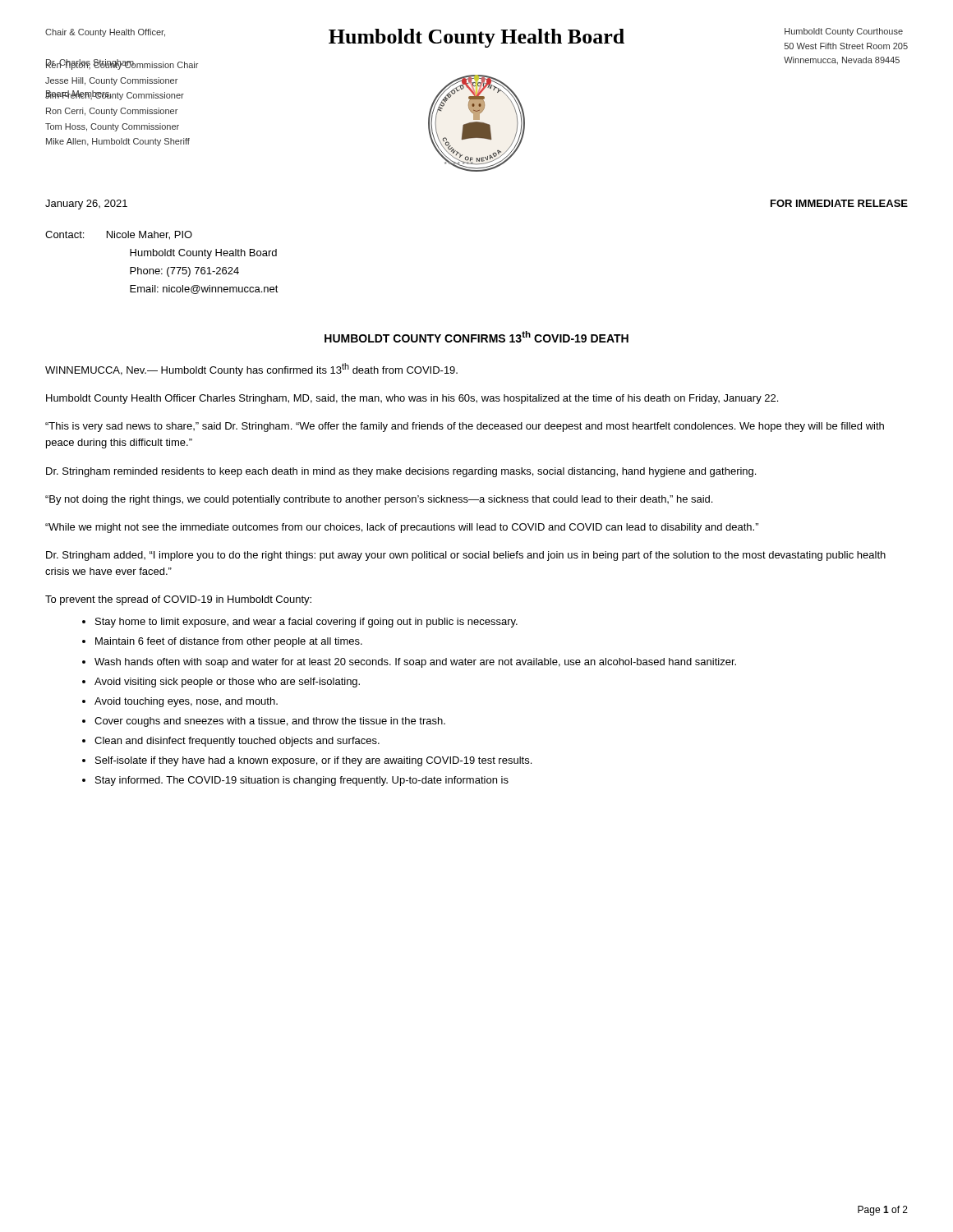Where does it say "HUMBOLDT COUNTY CONFIRMS 13th COVID-19 DEATH"?

tap(476, 337)
